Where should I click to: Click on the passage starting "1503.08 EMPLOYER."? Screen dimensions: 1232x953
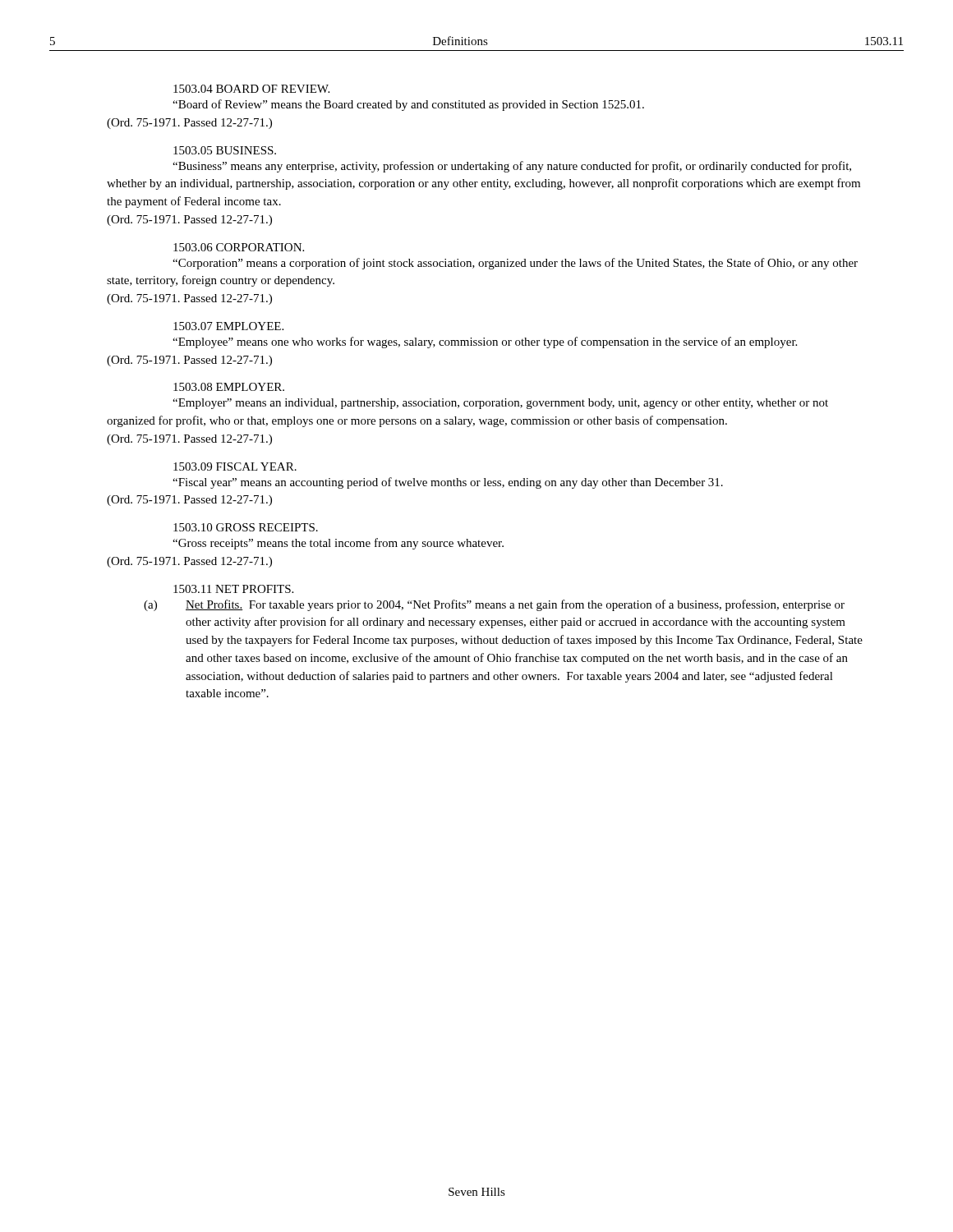click(x=229, y=387)
